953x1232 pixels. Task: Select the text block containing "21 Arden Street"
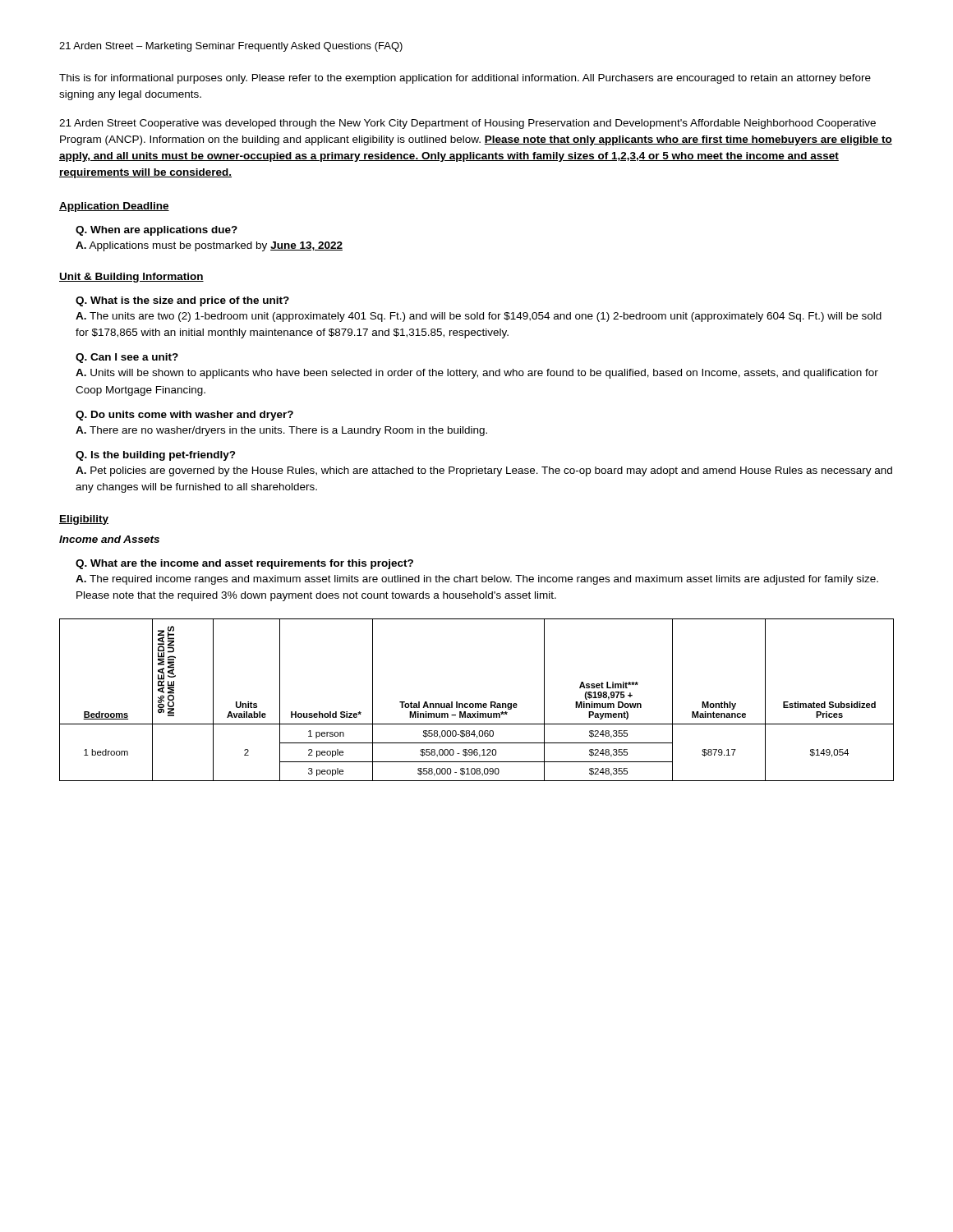476,147
